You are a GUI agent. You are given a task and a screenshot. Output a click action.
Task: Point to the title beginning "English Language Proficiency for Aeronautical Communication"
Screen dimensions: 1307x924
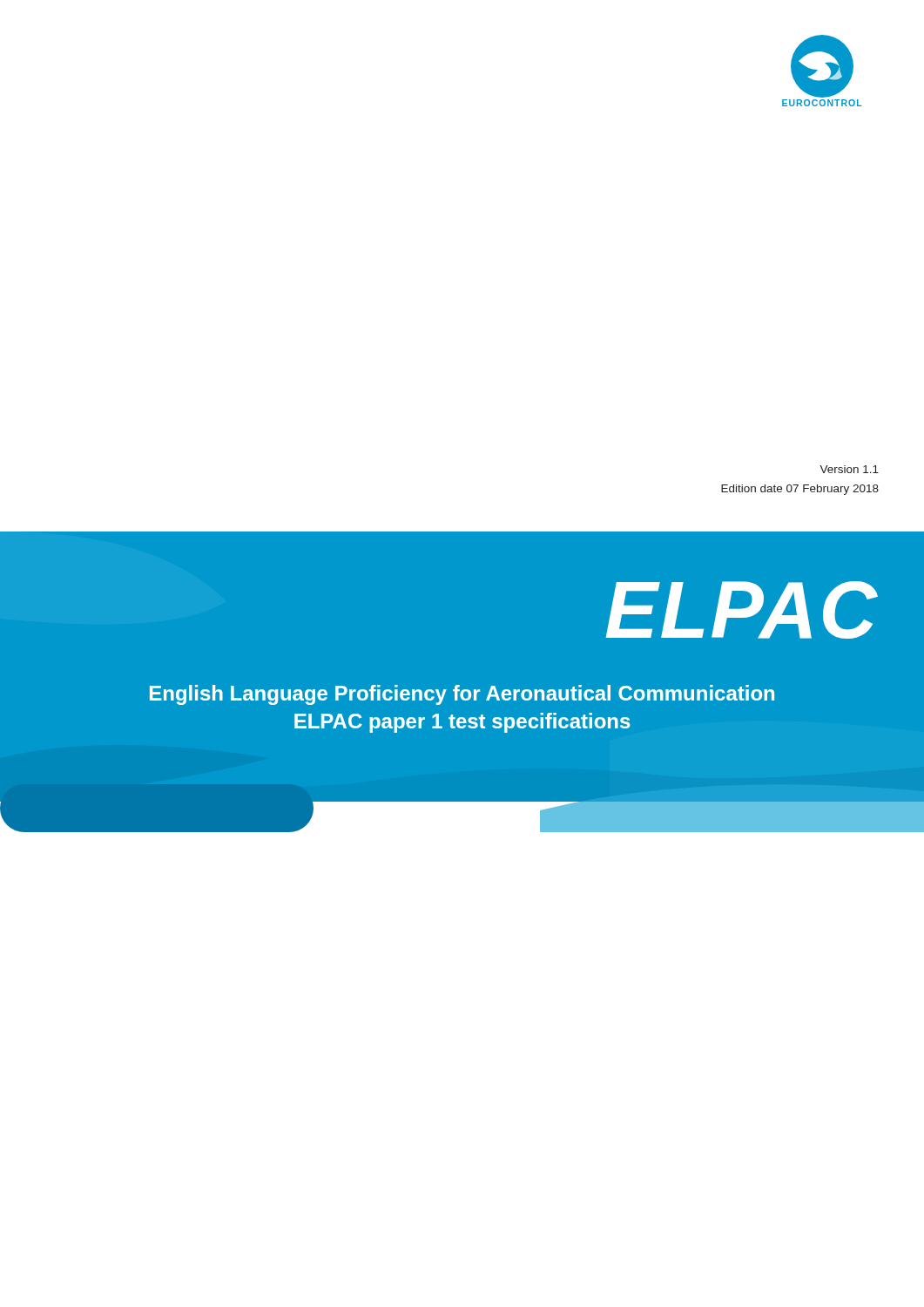462,707
